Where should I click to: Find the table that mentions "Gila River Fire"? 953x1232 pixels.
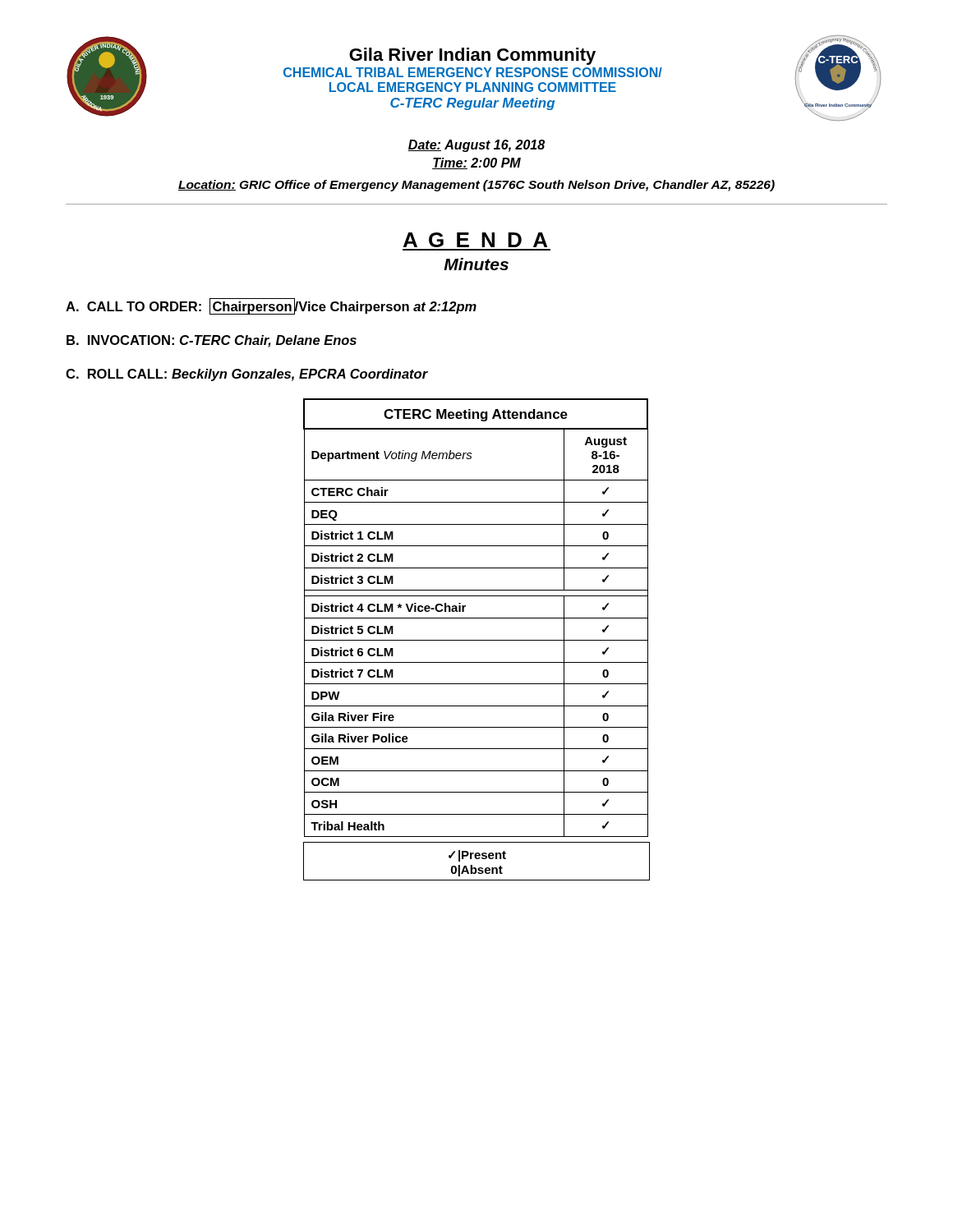pos(476,640)
